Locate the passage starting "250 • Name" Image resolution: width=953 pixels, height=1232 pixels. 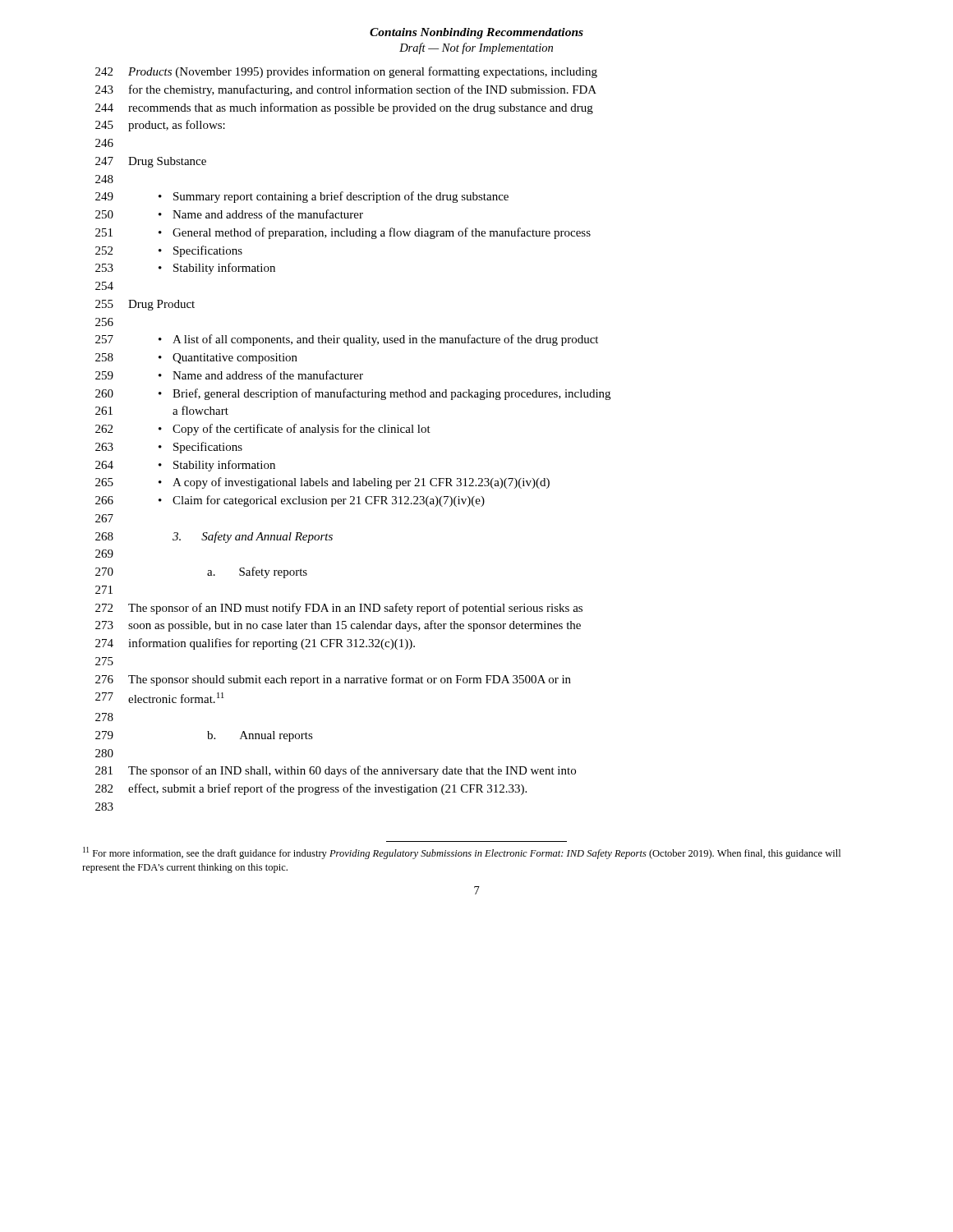(229, 214)
